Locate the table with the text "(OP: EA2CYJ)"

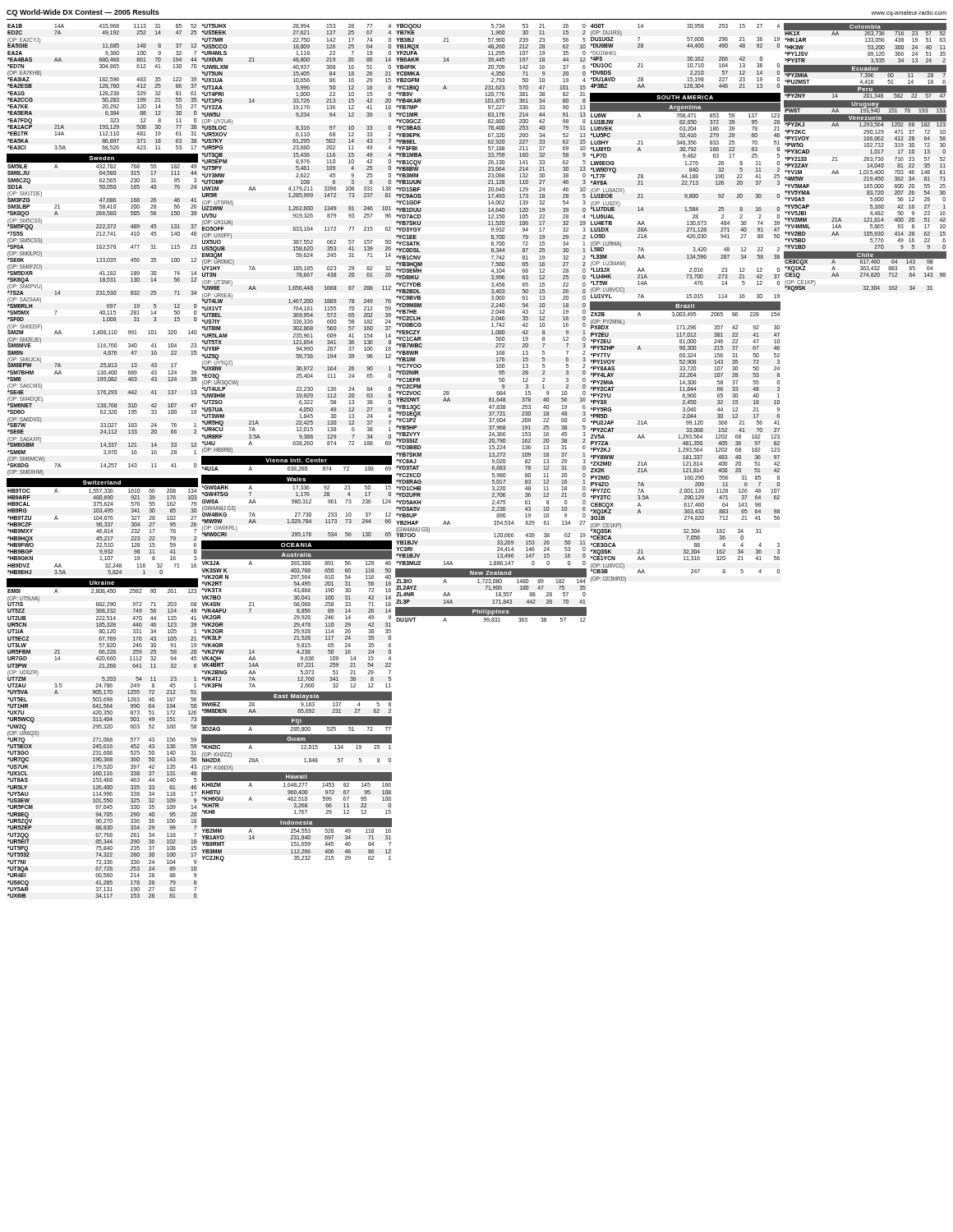coord(102,461)
